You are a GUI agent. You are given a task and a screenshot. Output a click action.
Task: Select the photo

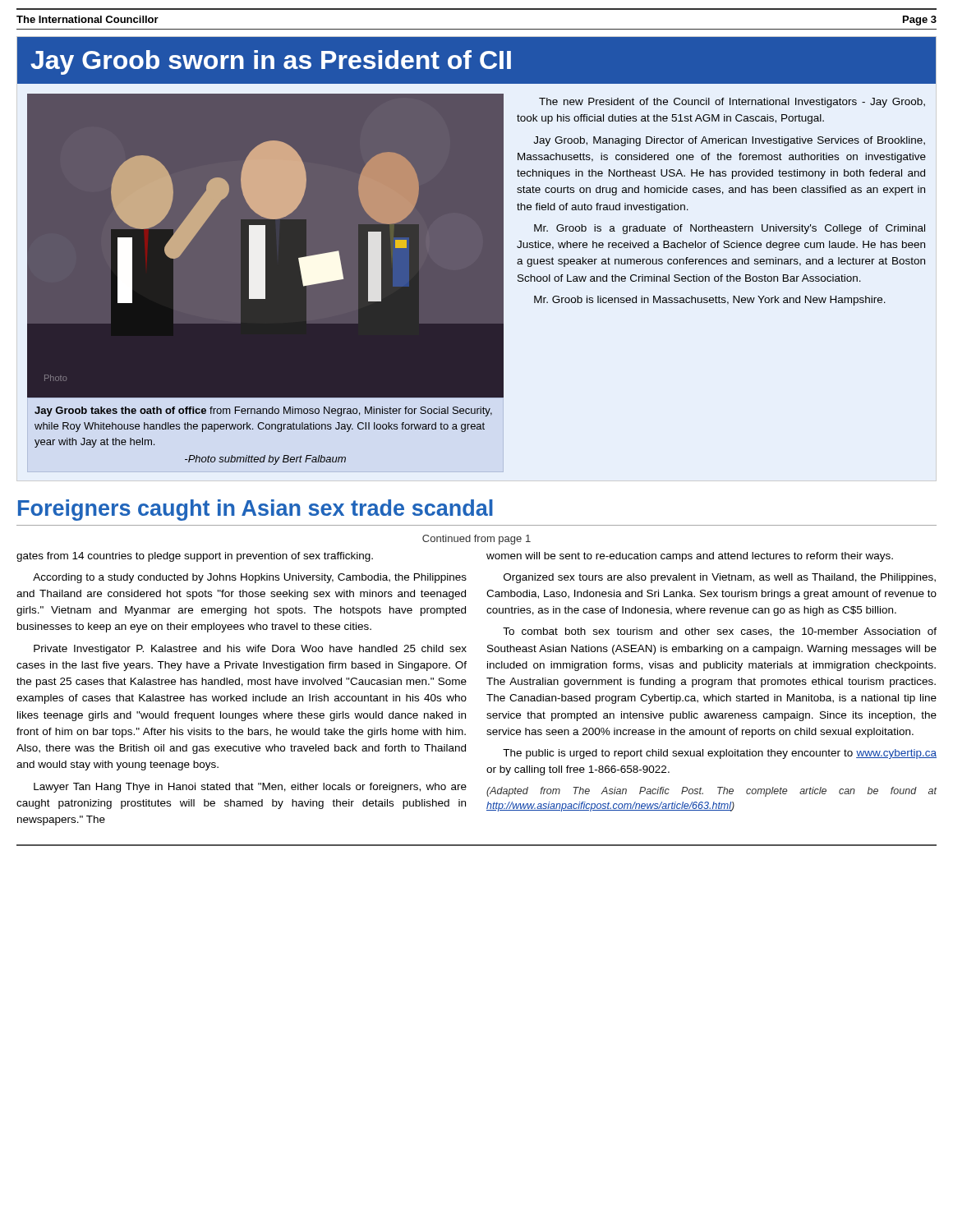click(x=265, y=246)
